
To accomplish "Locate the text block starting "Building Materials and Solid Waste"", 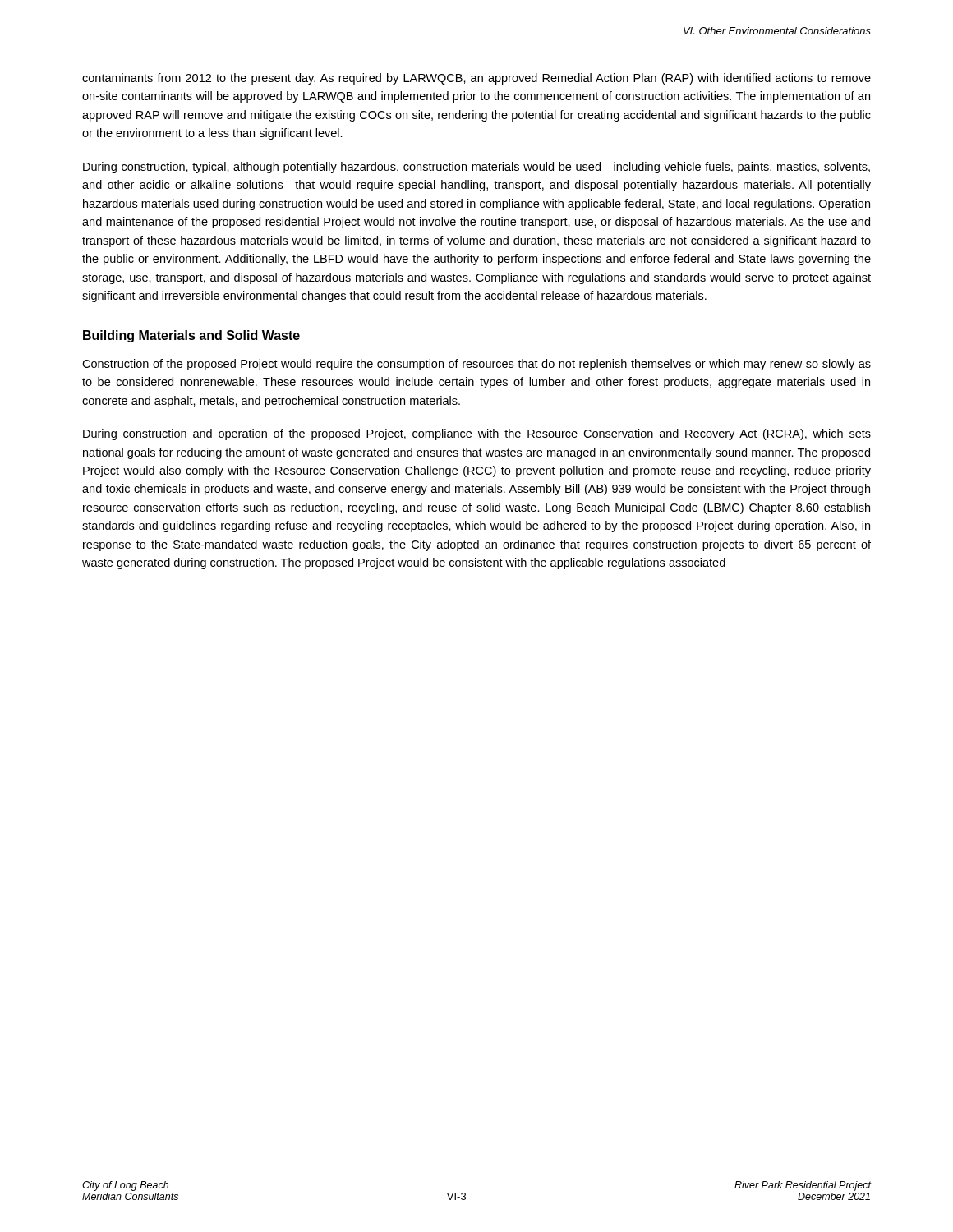I will pyautogui.click(x=191, y=335).
